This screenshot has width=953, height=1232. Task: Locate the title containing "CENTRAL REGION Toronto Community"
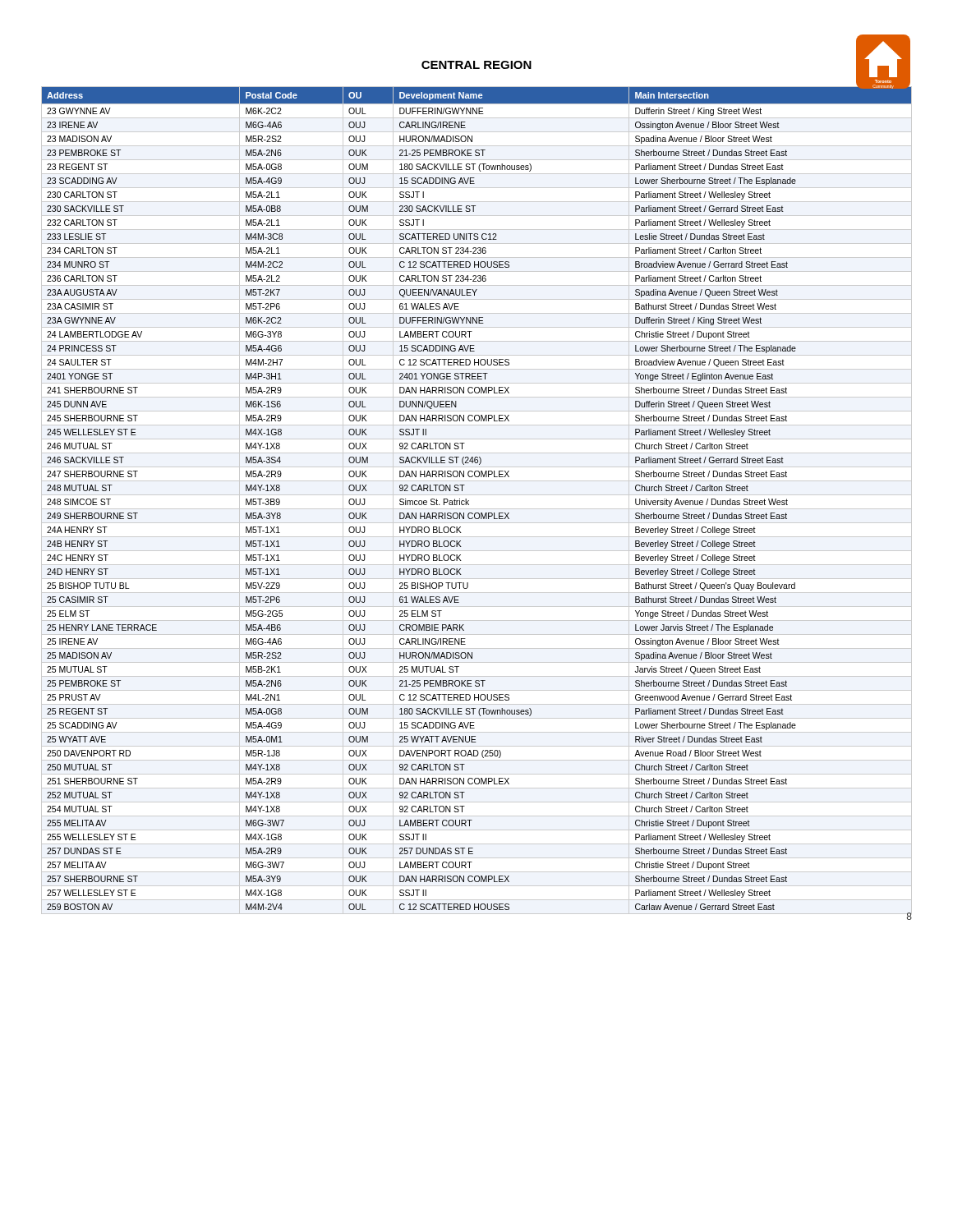(474, 61)
